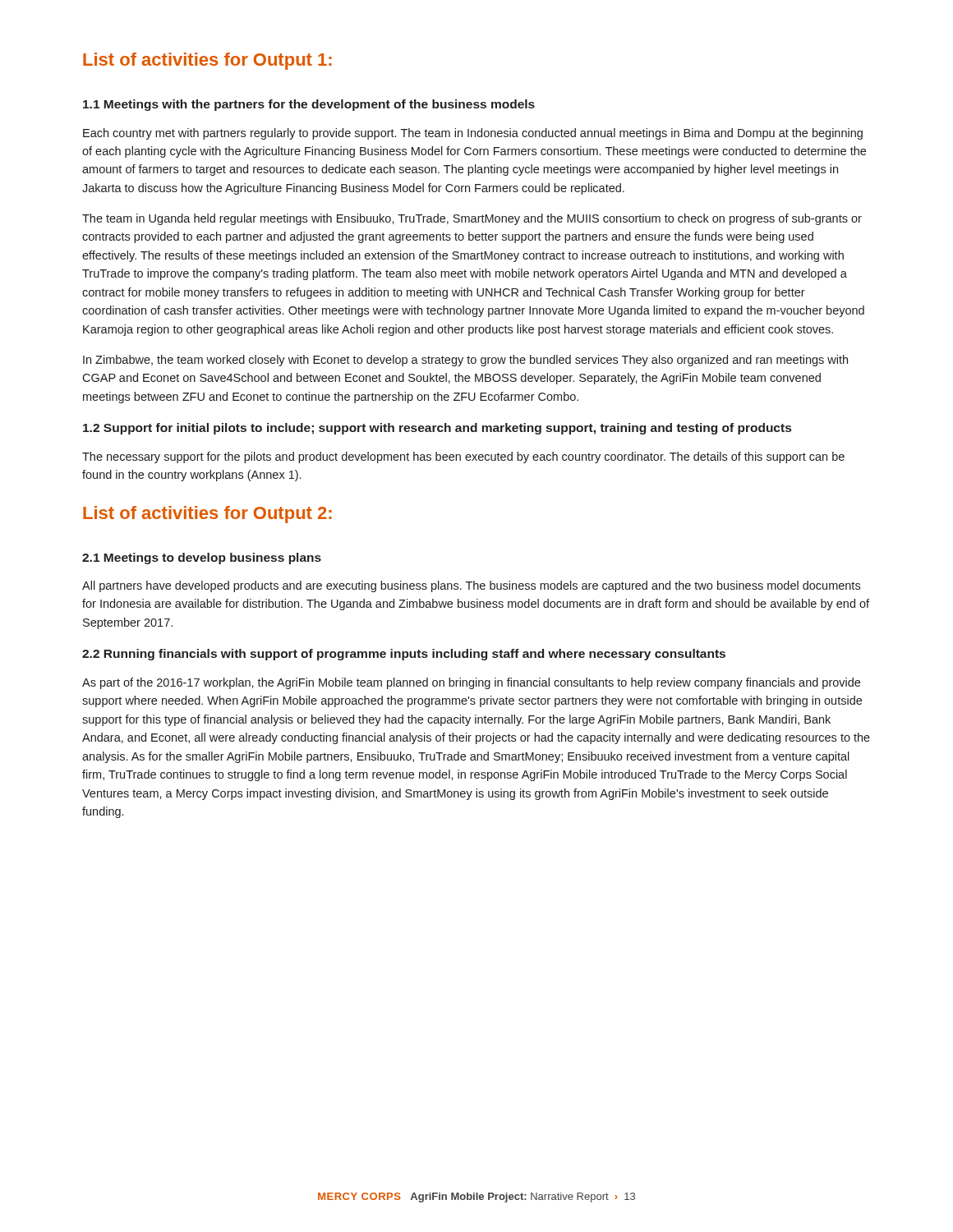The height and width of the screenshot is (1232, 953).
Task: Locate the text starting "Each country met"
Action: click(x=476, y=160)
